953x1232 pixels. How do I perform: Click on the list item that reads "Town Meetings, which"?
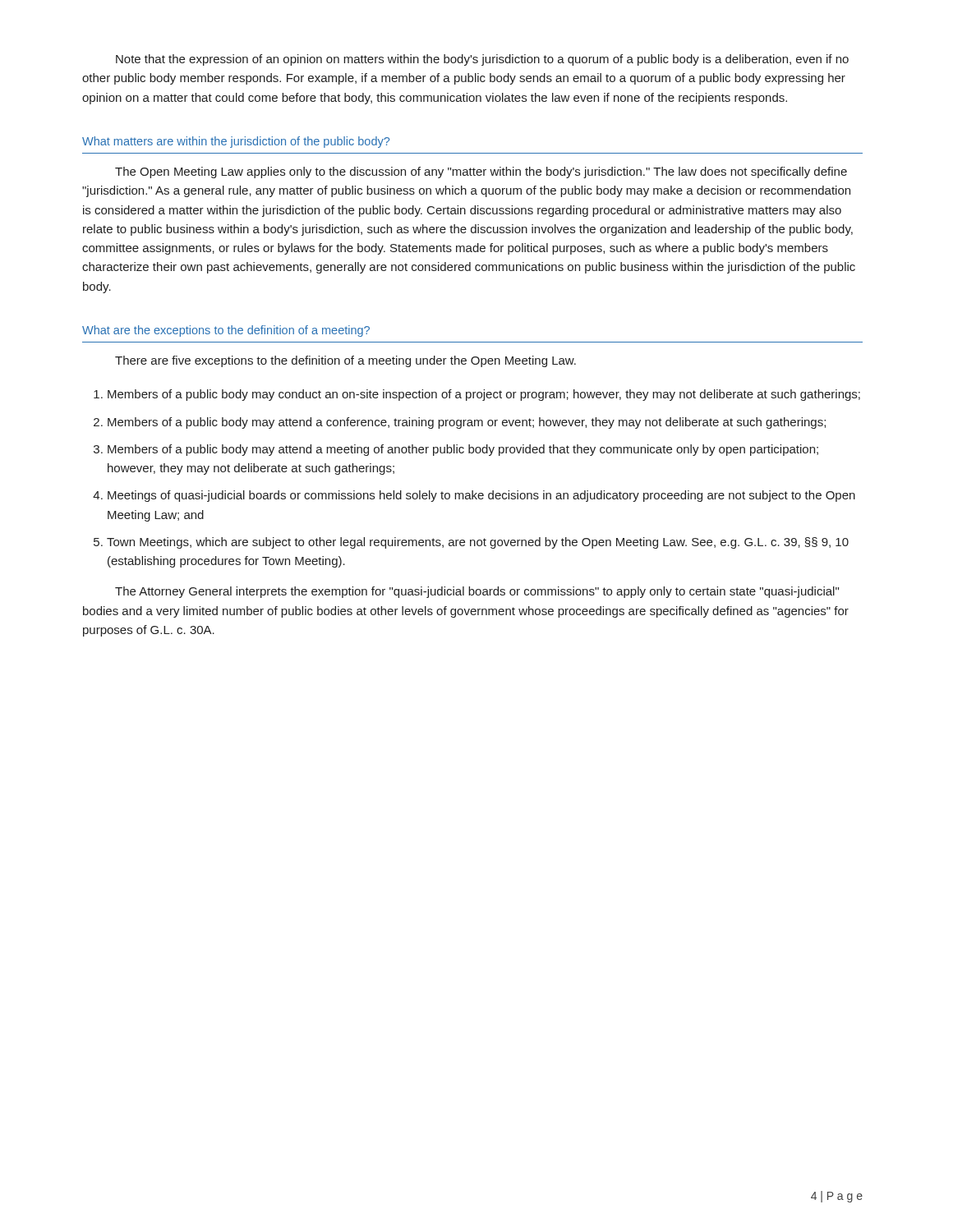coord(485,551)
